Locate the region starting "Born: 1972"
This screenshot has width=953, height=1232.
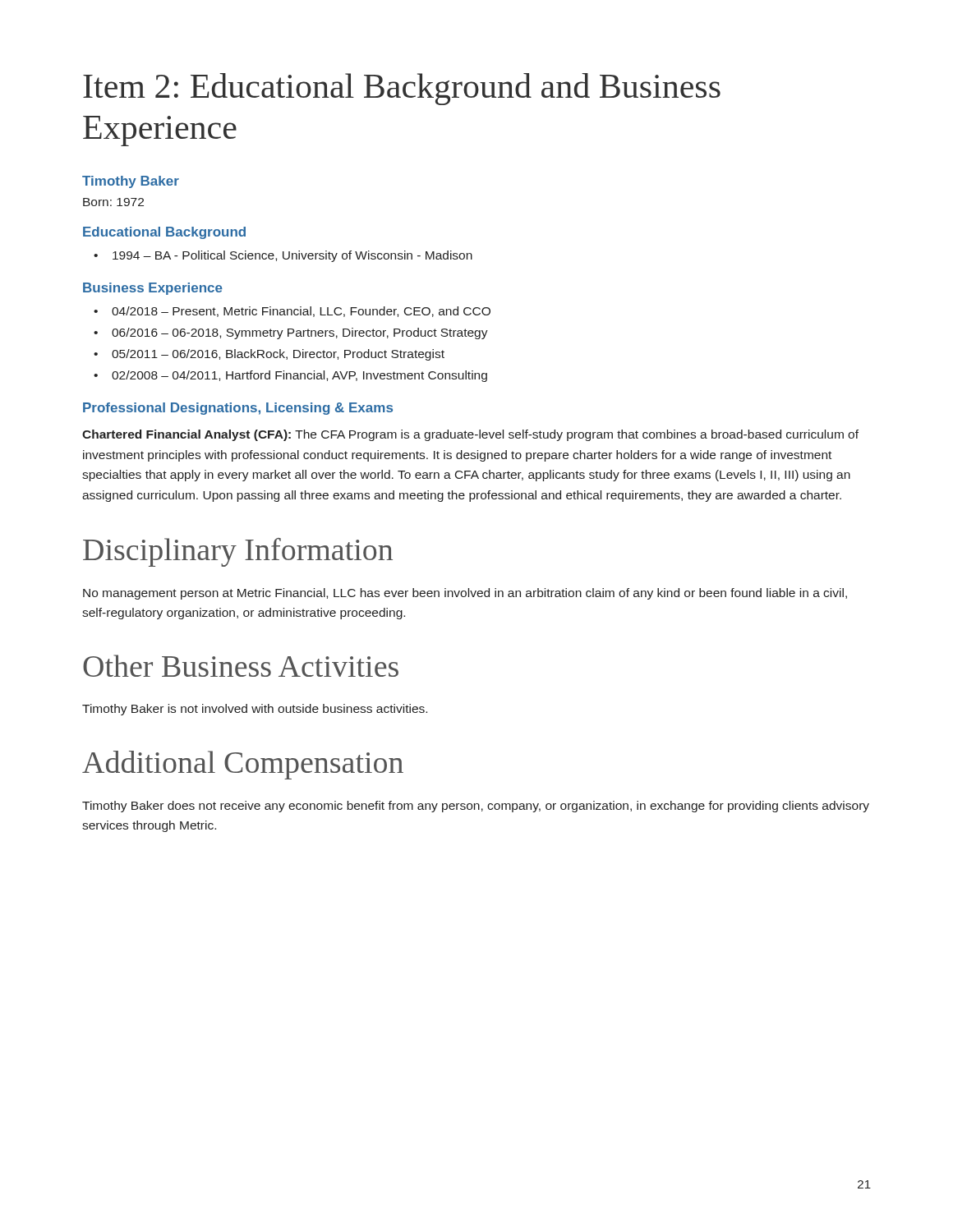click(113, 202)
